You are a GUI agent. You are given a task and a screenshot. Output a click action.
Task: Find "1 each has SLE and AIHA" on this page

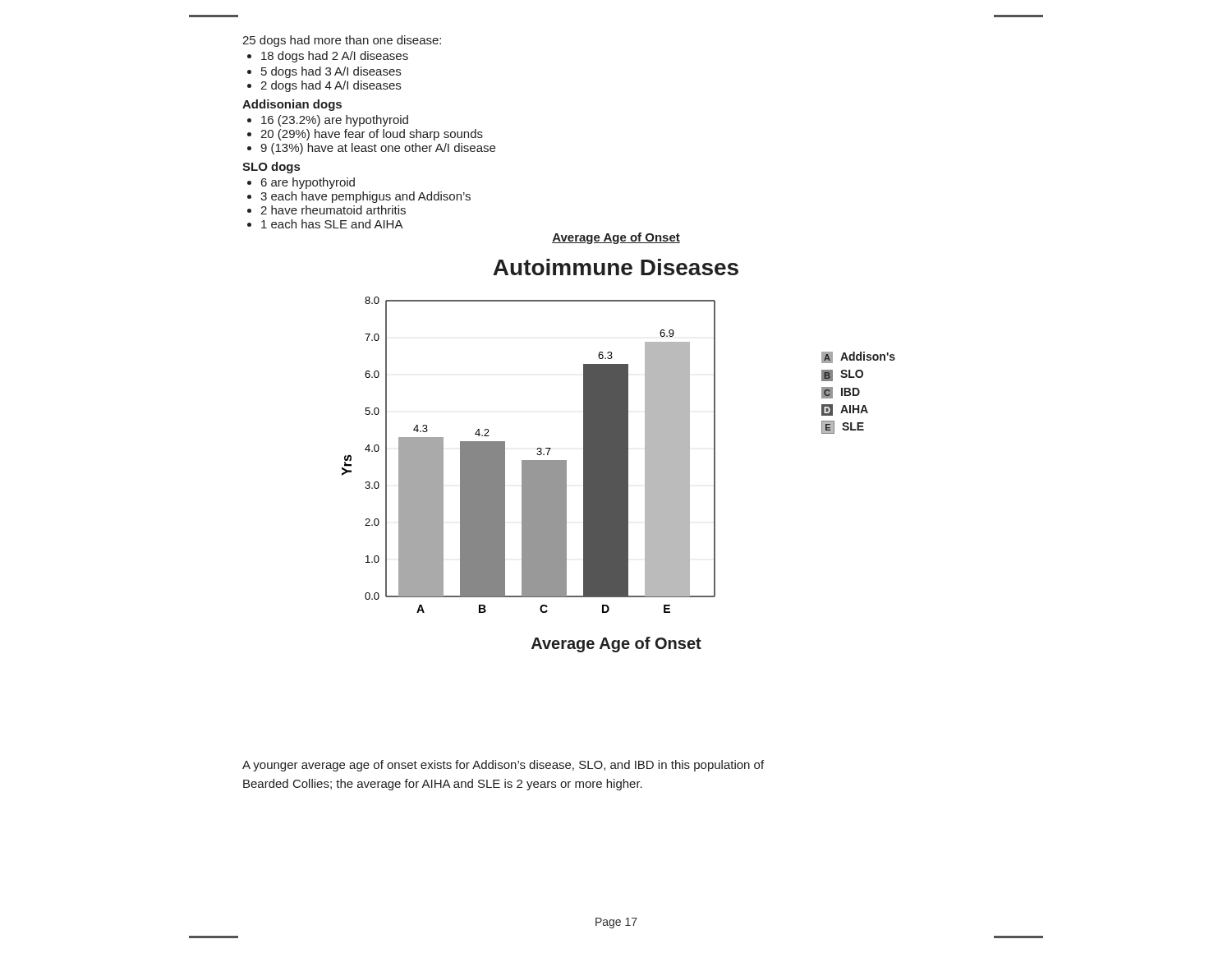click(x=325, y=224)
